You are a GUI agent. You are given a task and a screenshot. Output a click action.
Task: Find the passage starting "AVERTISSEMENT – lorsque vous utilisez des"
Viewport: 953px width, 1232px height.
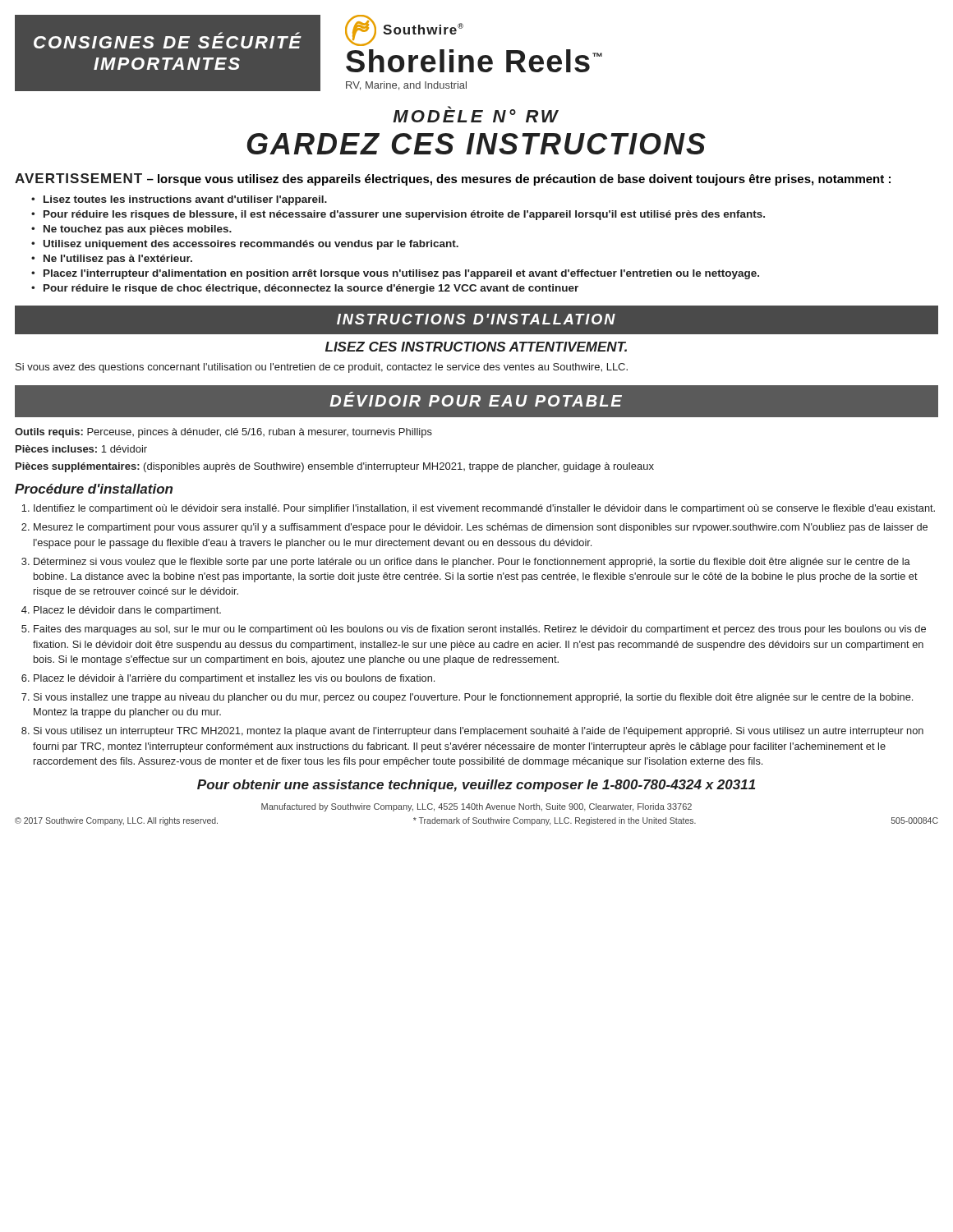453,179
